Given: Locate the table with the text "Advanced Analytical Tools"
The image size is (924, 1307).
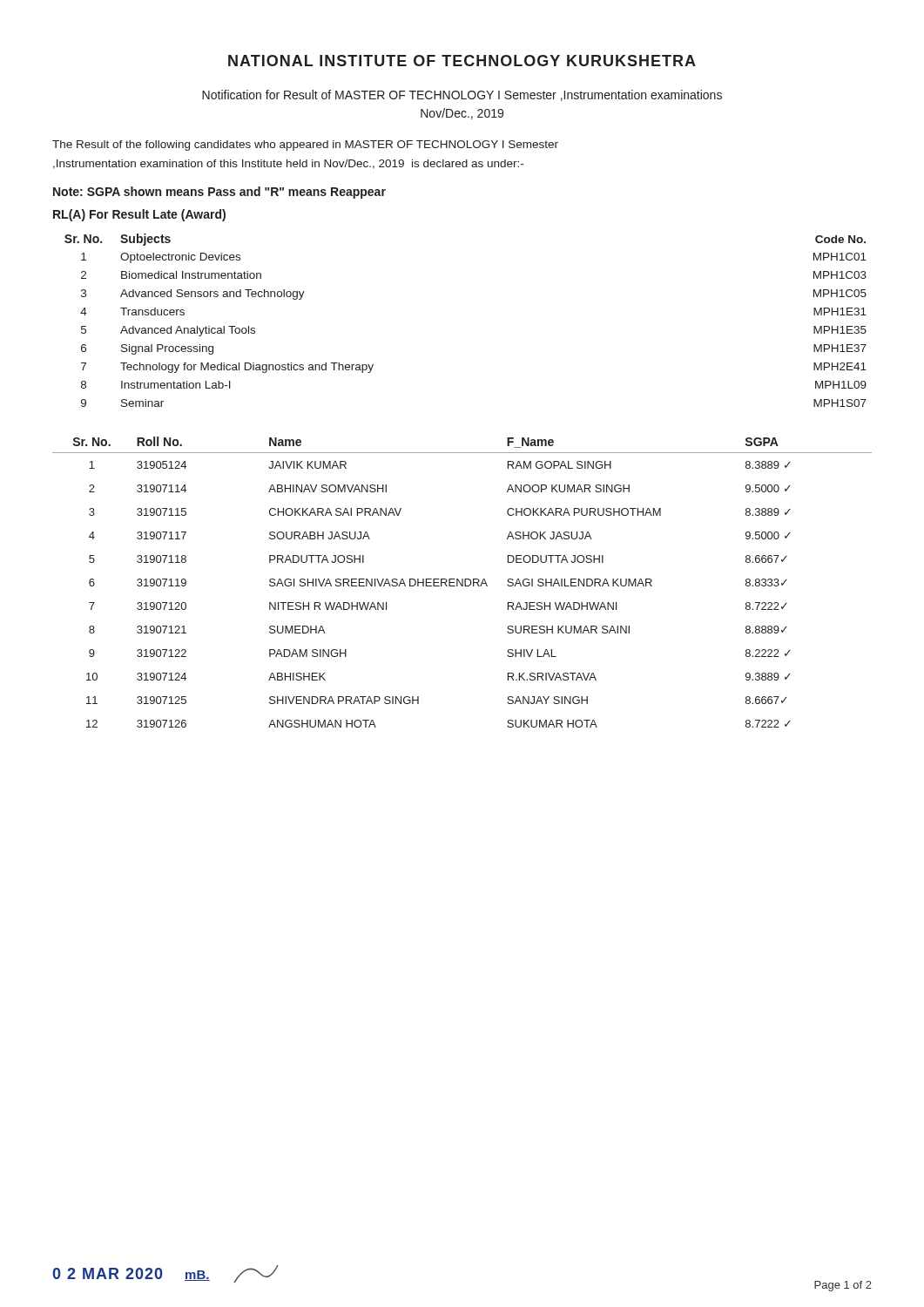Looking at the screenshot, I should tap(462, 321).
